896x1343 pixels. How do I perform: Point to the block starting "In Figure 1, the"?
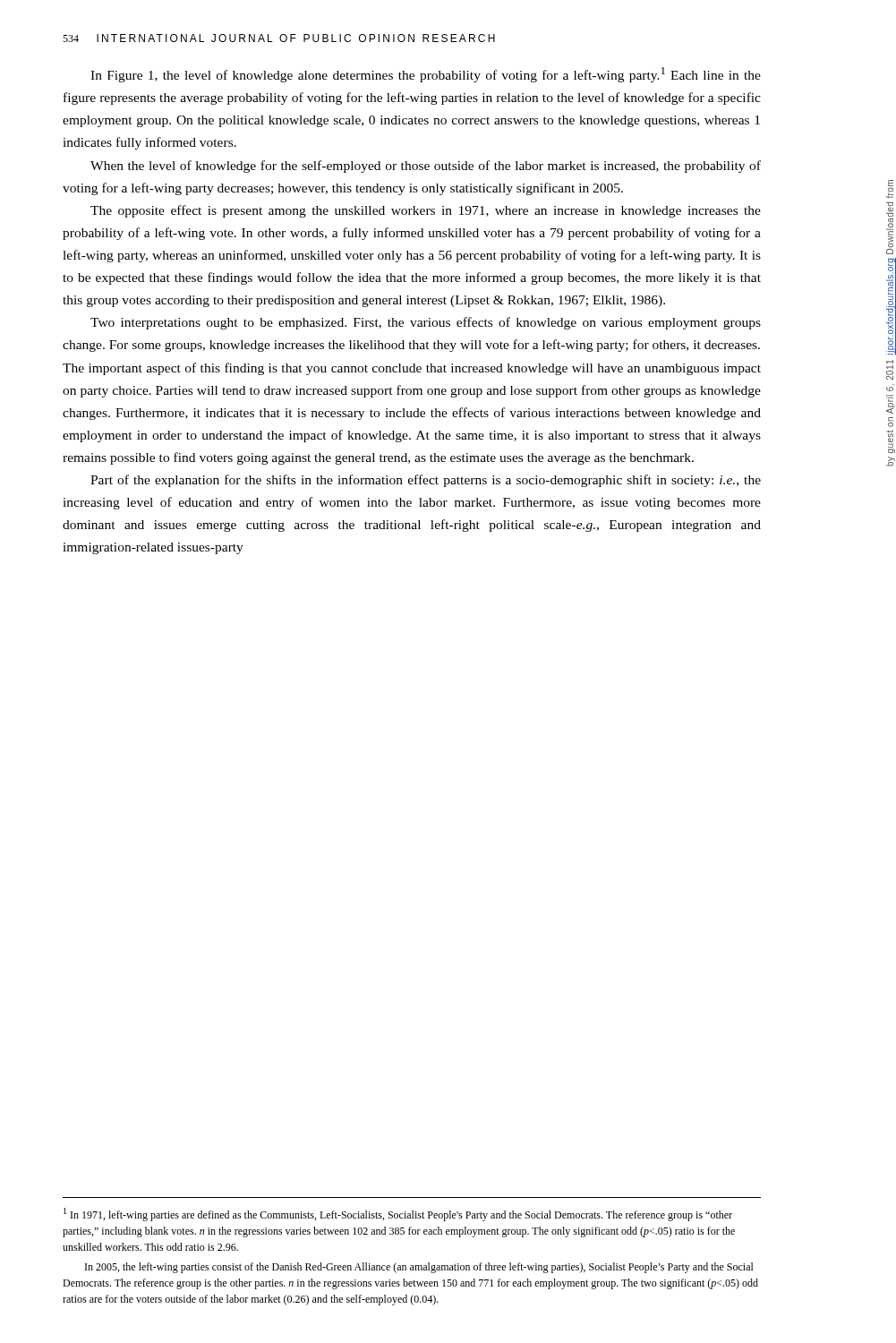pyautogui.click(x=412, y=310)
